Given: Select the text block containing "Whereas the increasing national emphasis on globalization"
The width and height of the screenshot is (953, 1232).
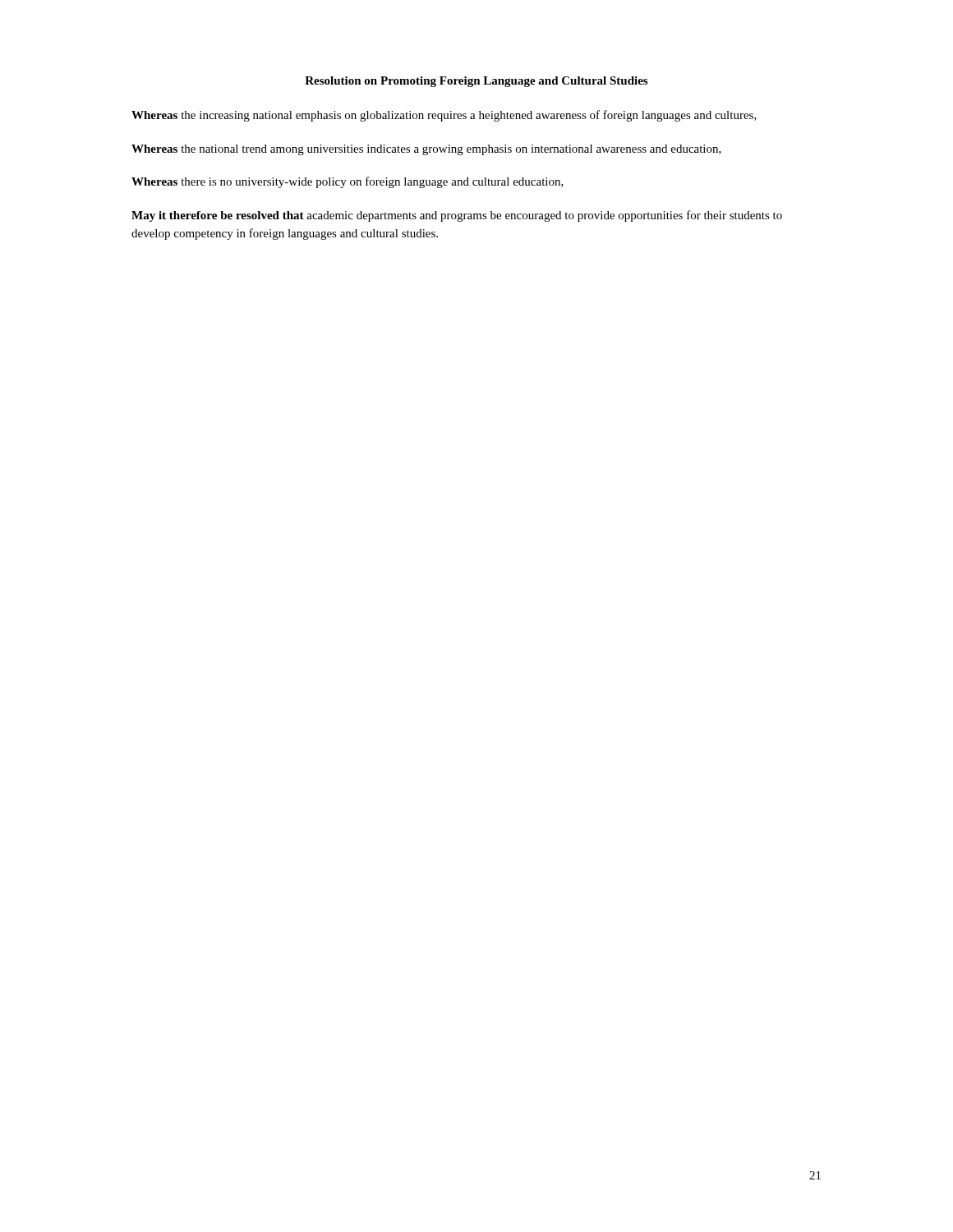Looking at the screenshot, I should point(444,115).
